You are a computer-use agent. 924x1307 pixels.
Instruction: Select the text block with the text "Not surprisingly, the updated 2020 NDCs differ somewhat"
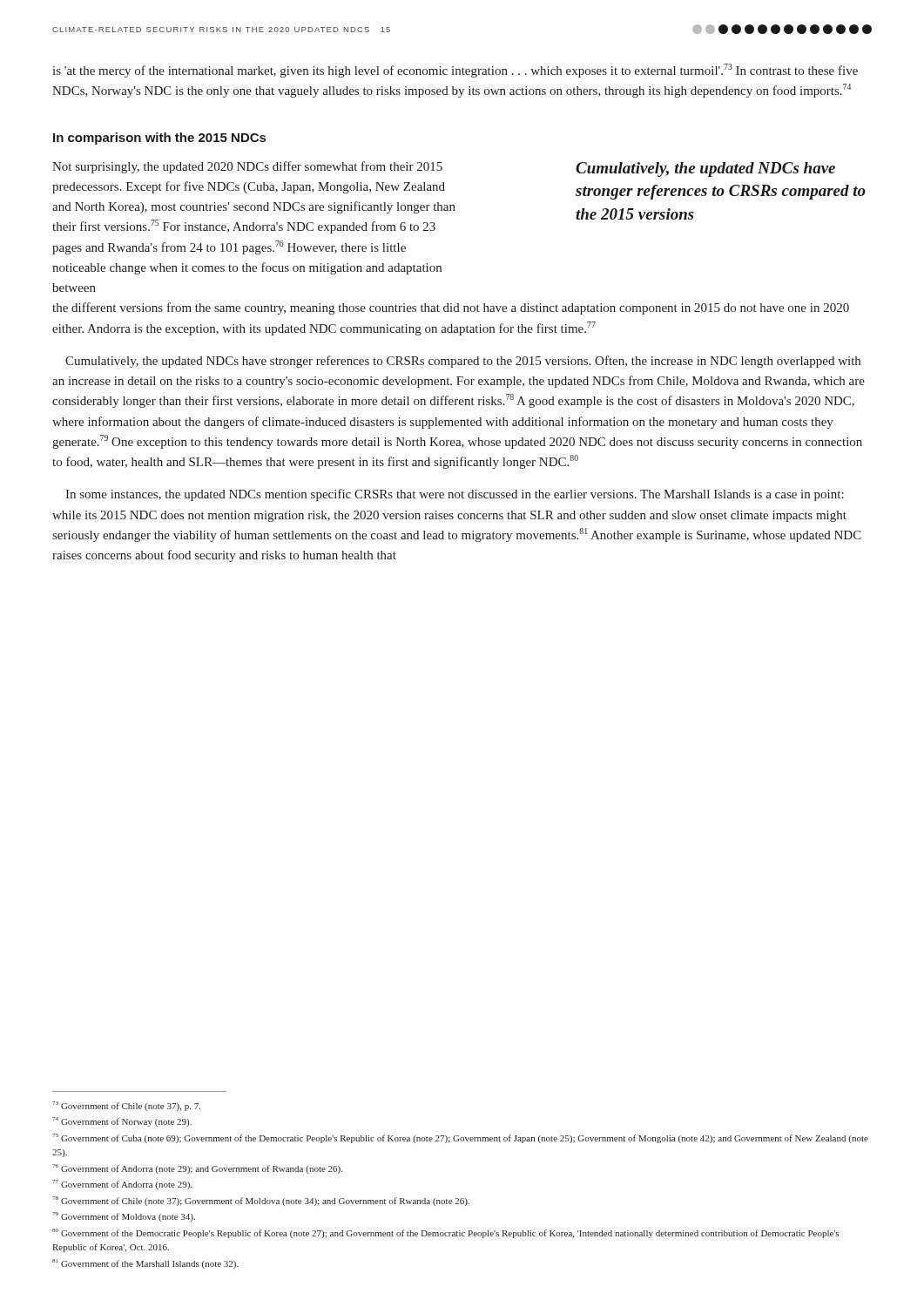point(254,227)
